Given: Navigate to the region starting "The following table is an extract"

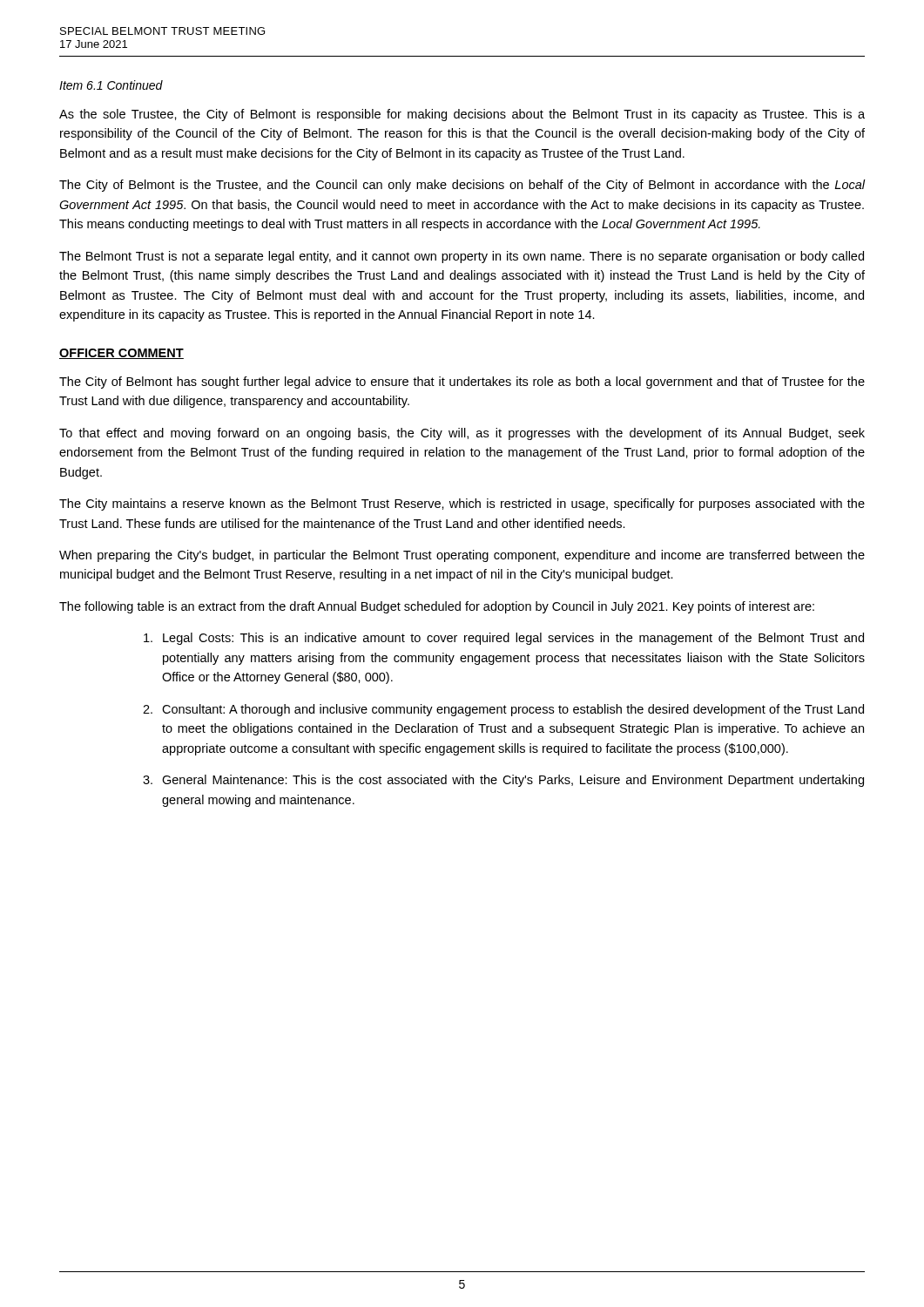Looking at the screenshot, I should [x=437, y=606].
